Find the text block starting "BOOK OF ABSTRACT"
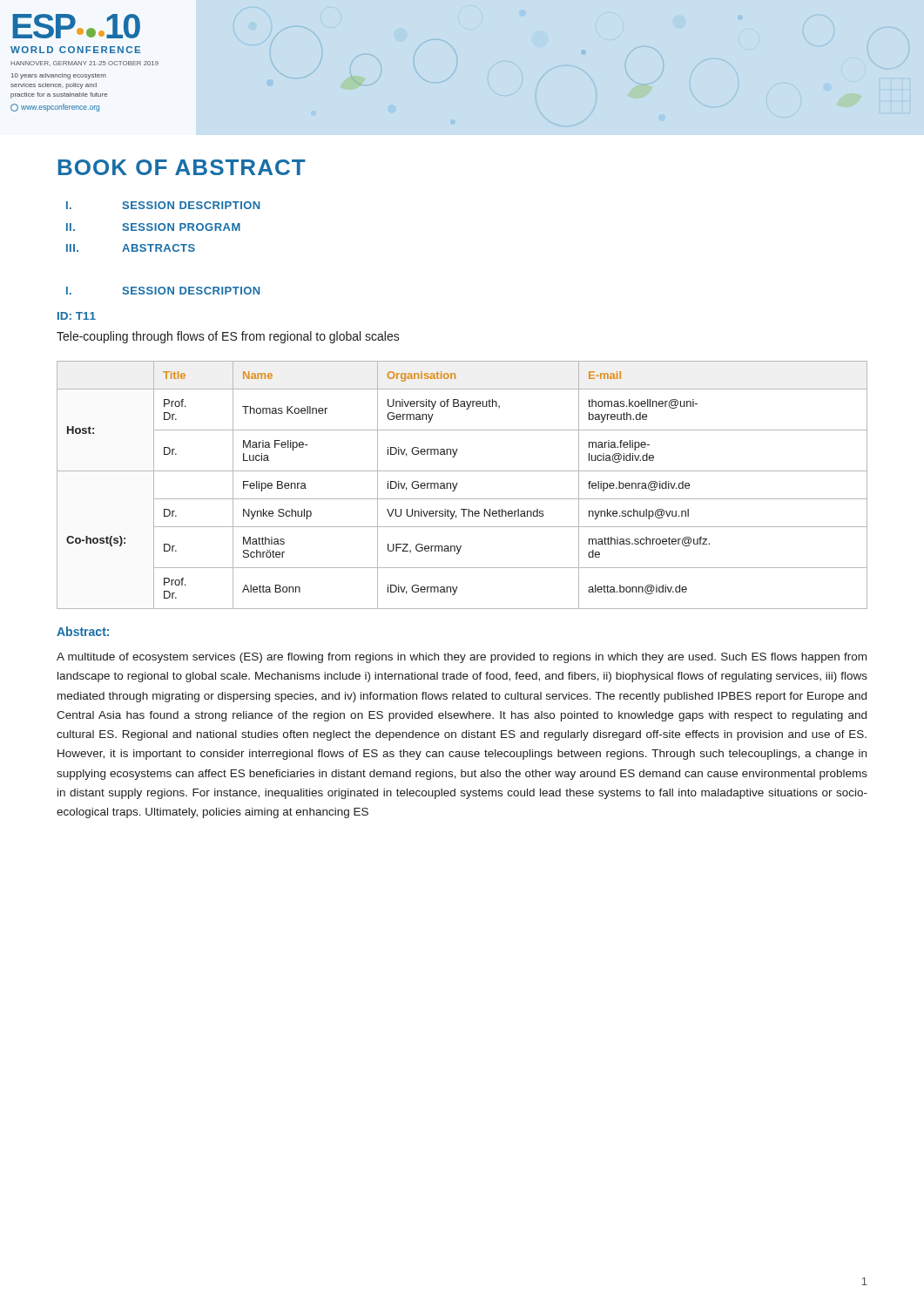This screenshot has width=924, height=1307. [x=181, y=167]
